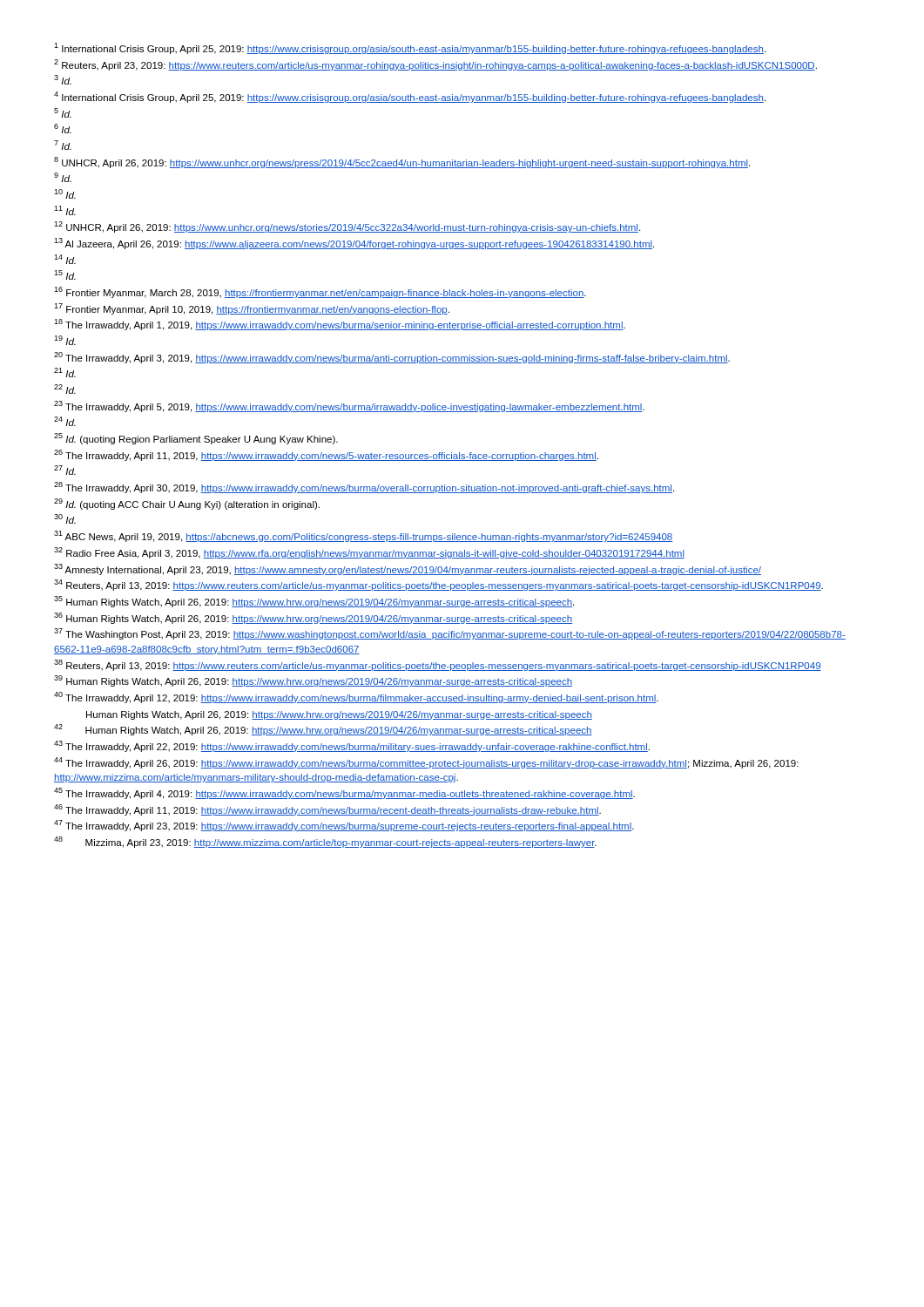The height and width of the screenshot is (1307, 924).
Task: Where does it say "46 The Irrawaddy, April 11, 2019: https://www.irrawaddy.com/news/burma/recent-death-threats-journalists-draw-rebuke.html."?
Action: point(328,809)
